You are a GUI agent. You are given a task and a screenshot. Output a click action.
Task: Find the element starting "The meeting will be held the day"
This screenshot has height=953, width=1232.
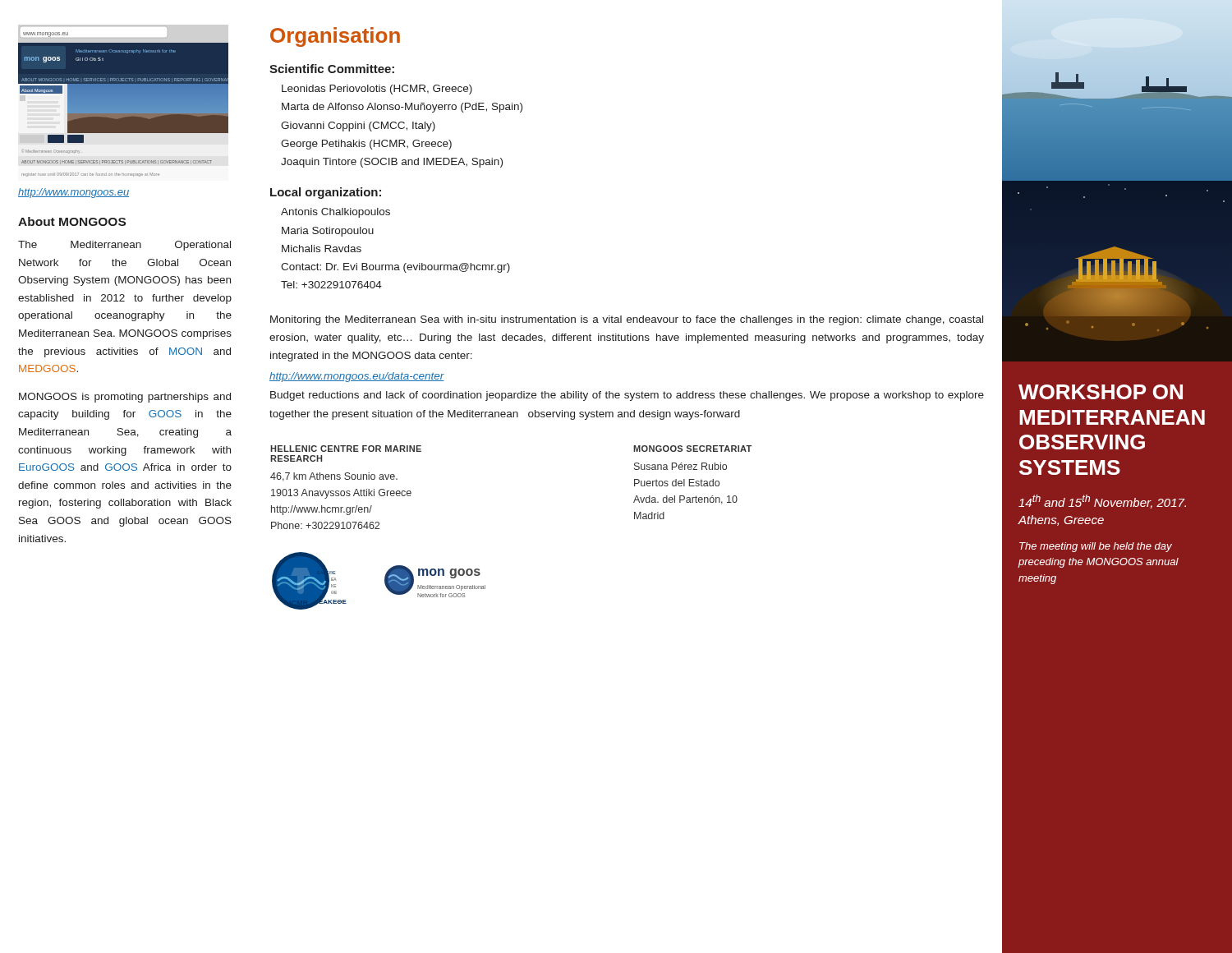pos(1098,562)
